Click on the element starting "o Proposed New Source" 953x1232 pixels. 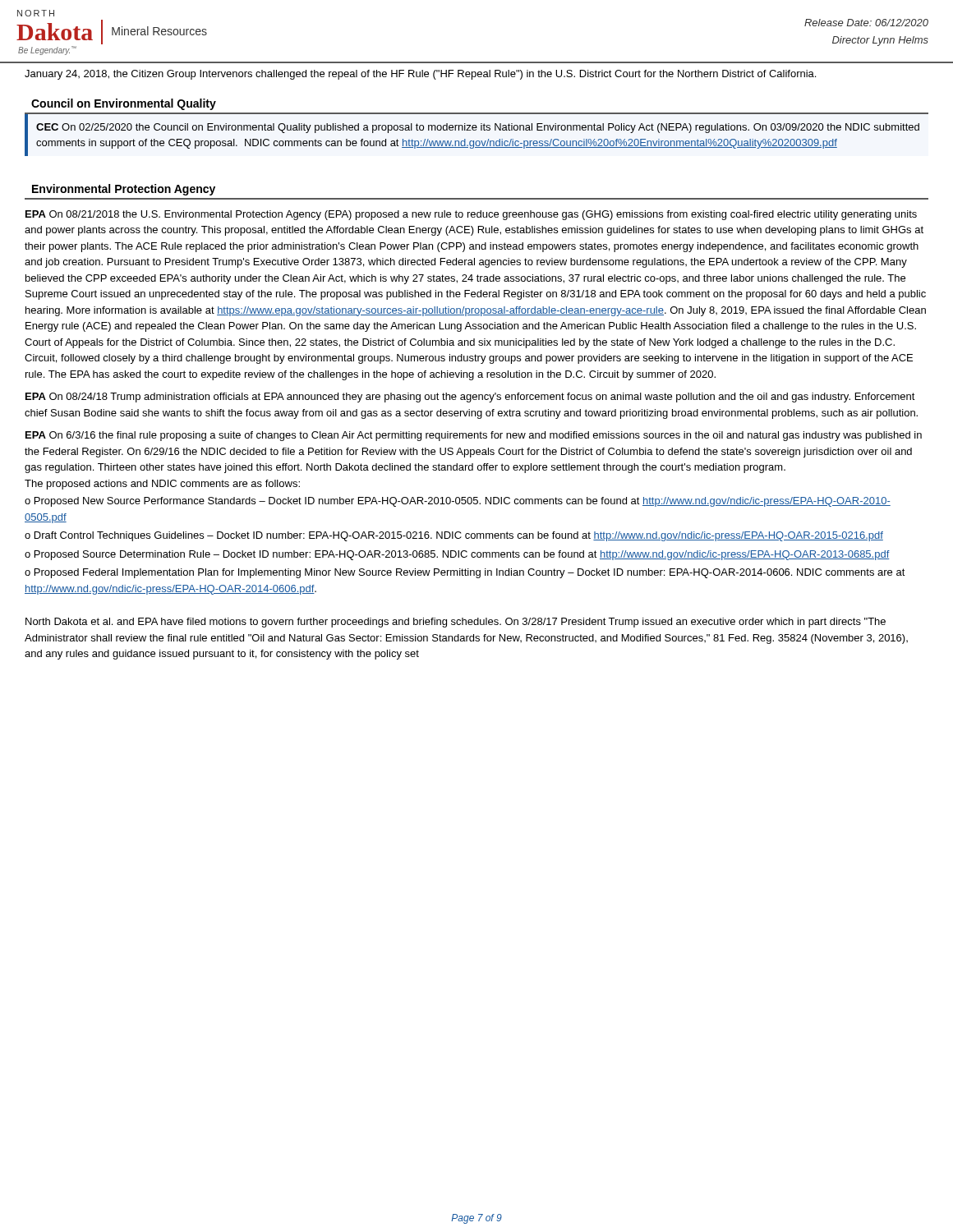click(x=457, y=509)
